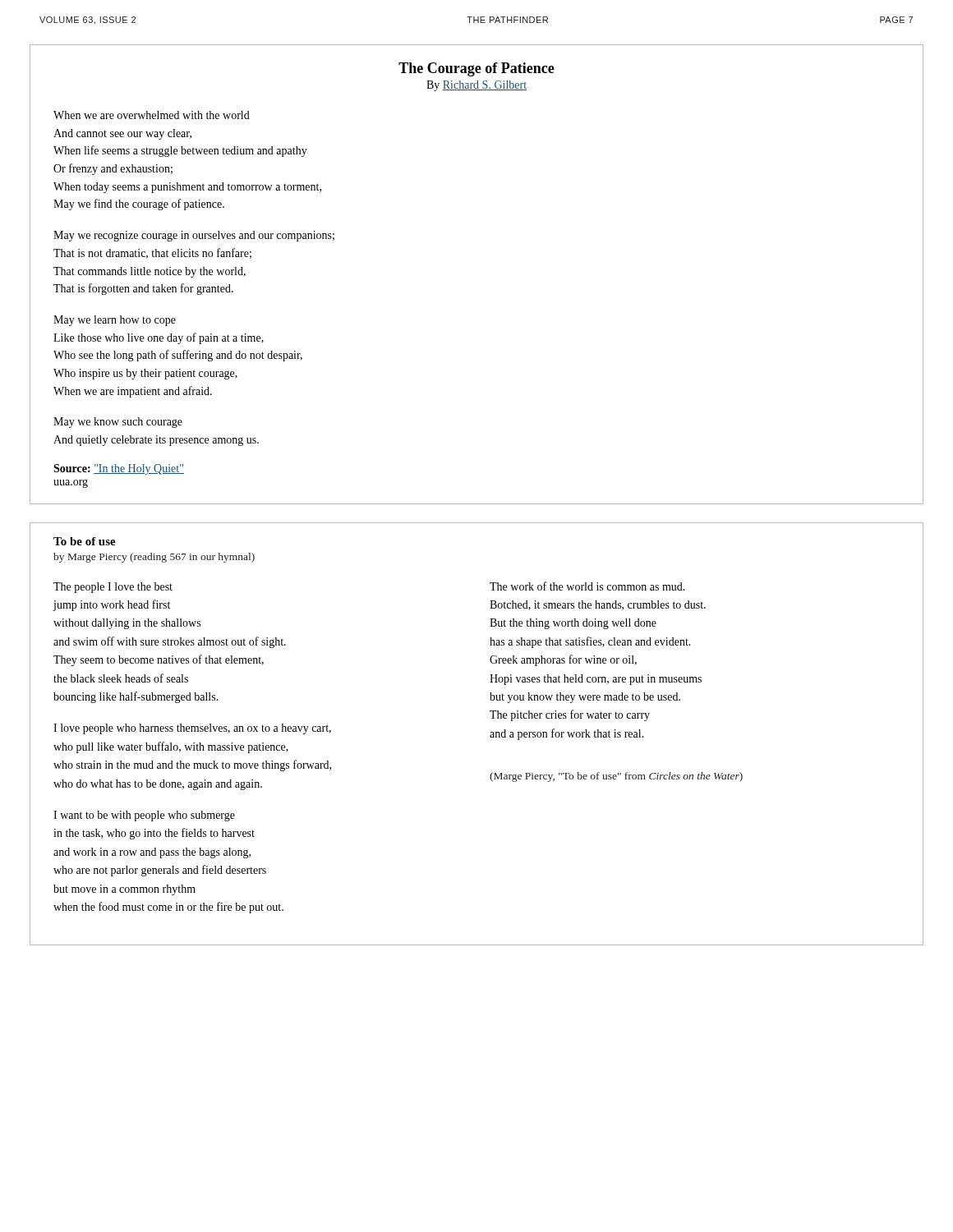Click on the text block containing "The people I"

tap(170, 642)
